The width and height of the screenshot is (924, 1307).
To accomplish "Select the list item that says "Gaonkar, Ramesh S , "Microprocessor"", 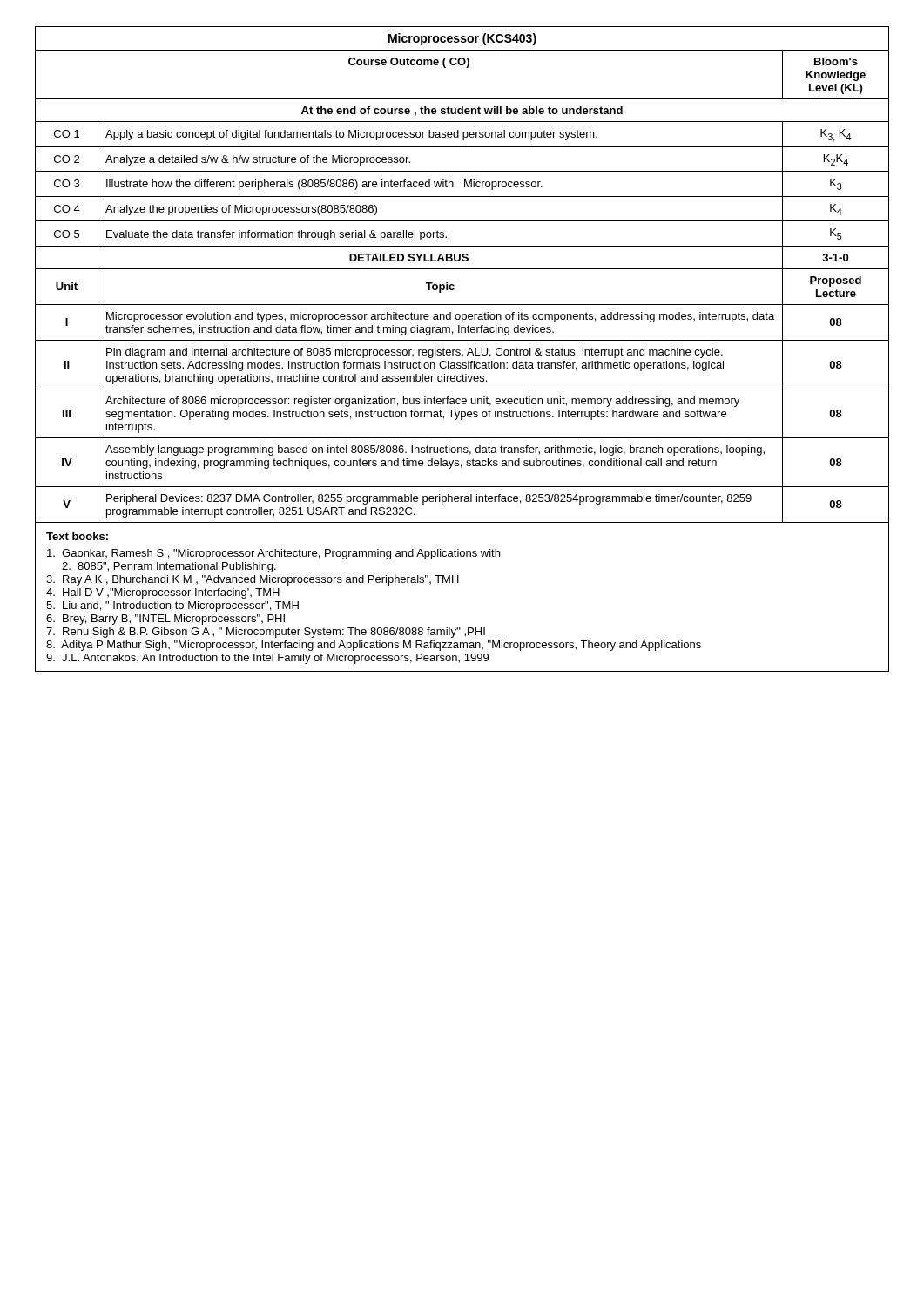I will 273,553.
